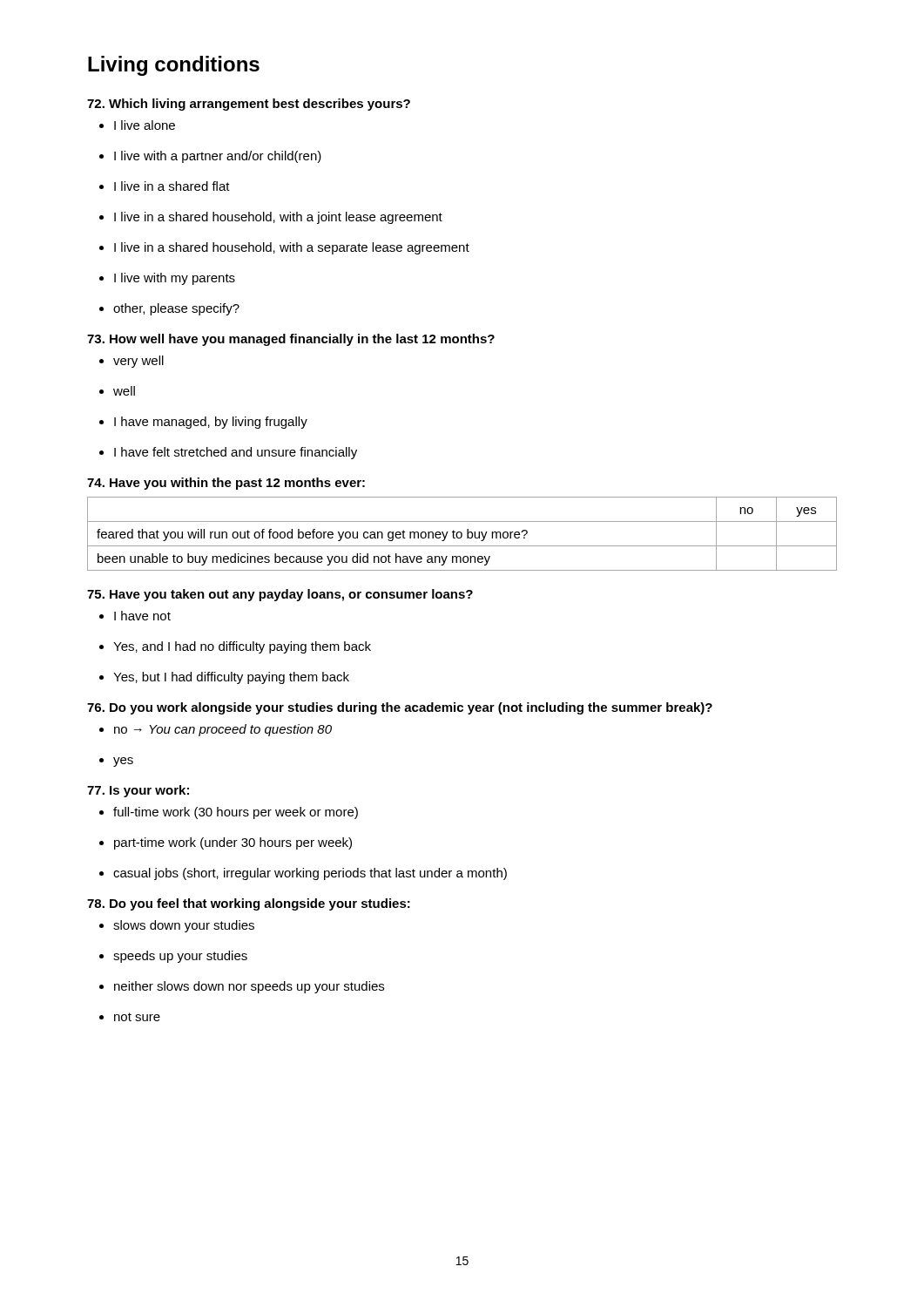This screenshot has height=1307, width=924.
Task: Navigate to the region starting "Yes, but I had"
Action: pyautogui.click(x=231, y=678)
